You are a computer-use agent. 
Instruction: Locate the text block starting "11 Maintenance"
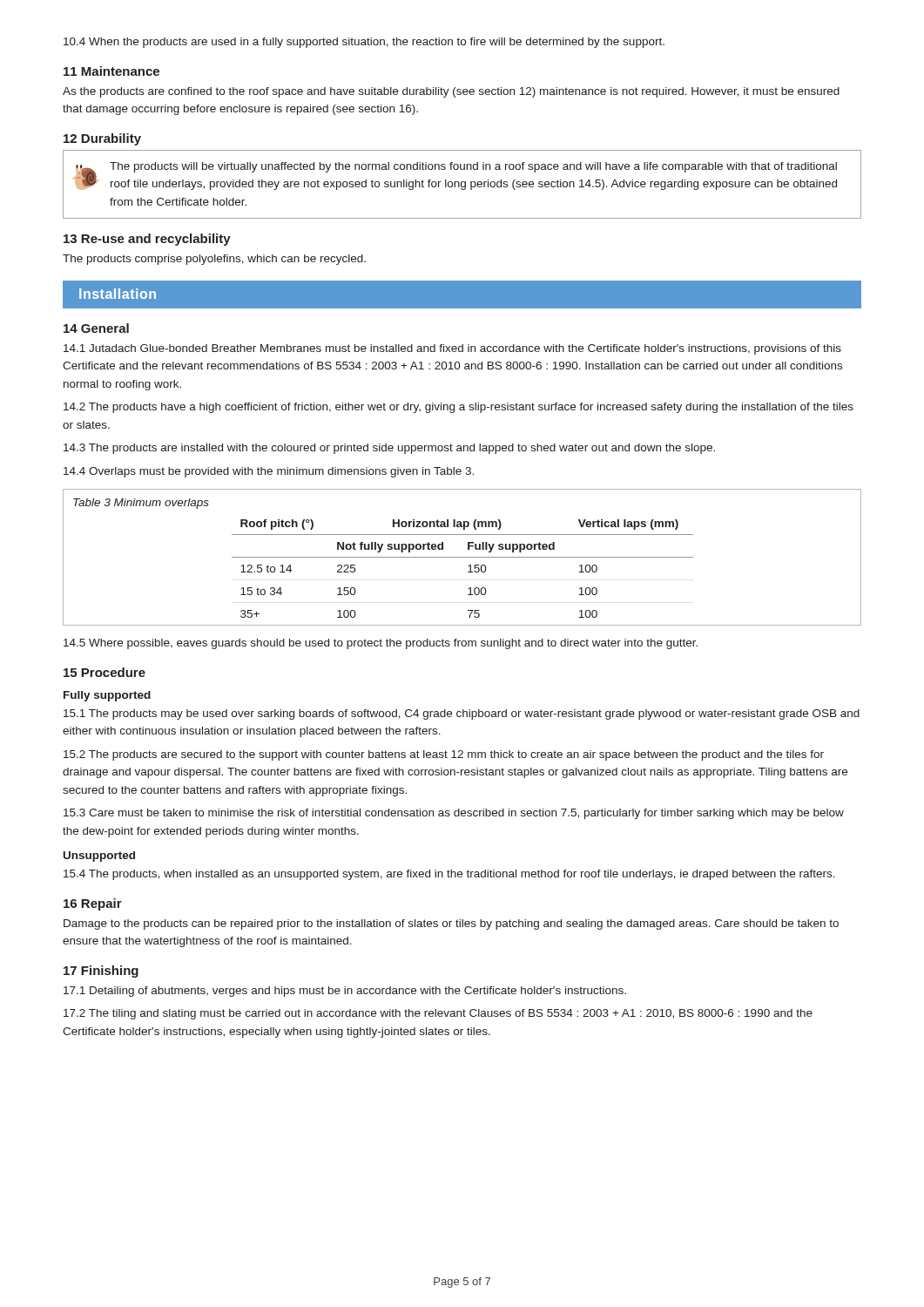click(111, 71)
